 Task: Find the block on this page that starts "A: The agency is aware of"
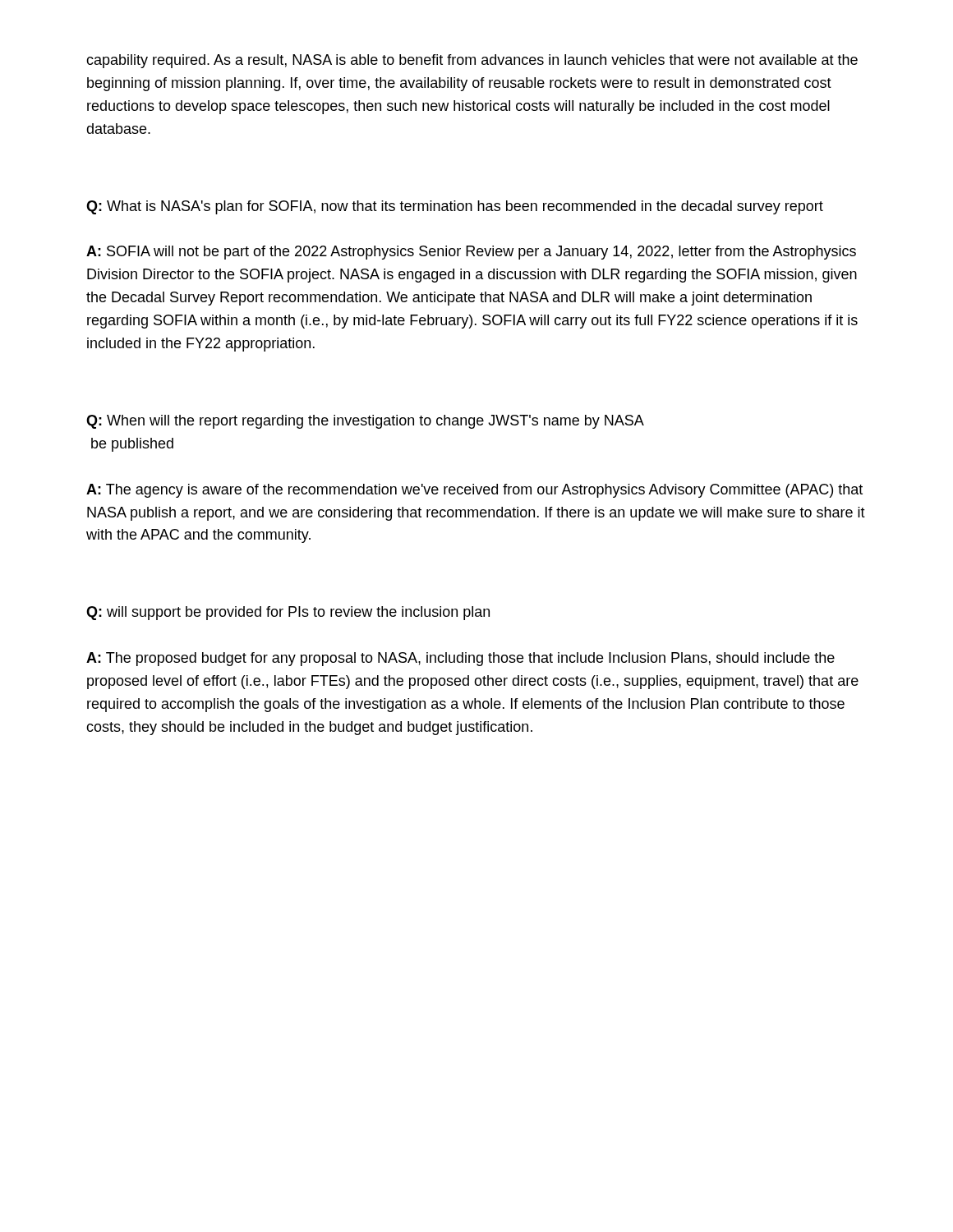[475, 512]
